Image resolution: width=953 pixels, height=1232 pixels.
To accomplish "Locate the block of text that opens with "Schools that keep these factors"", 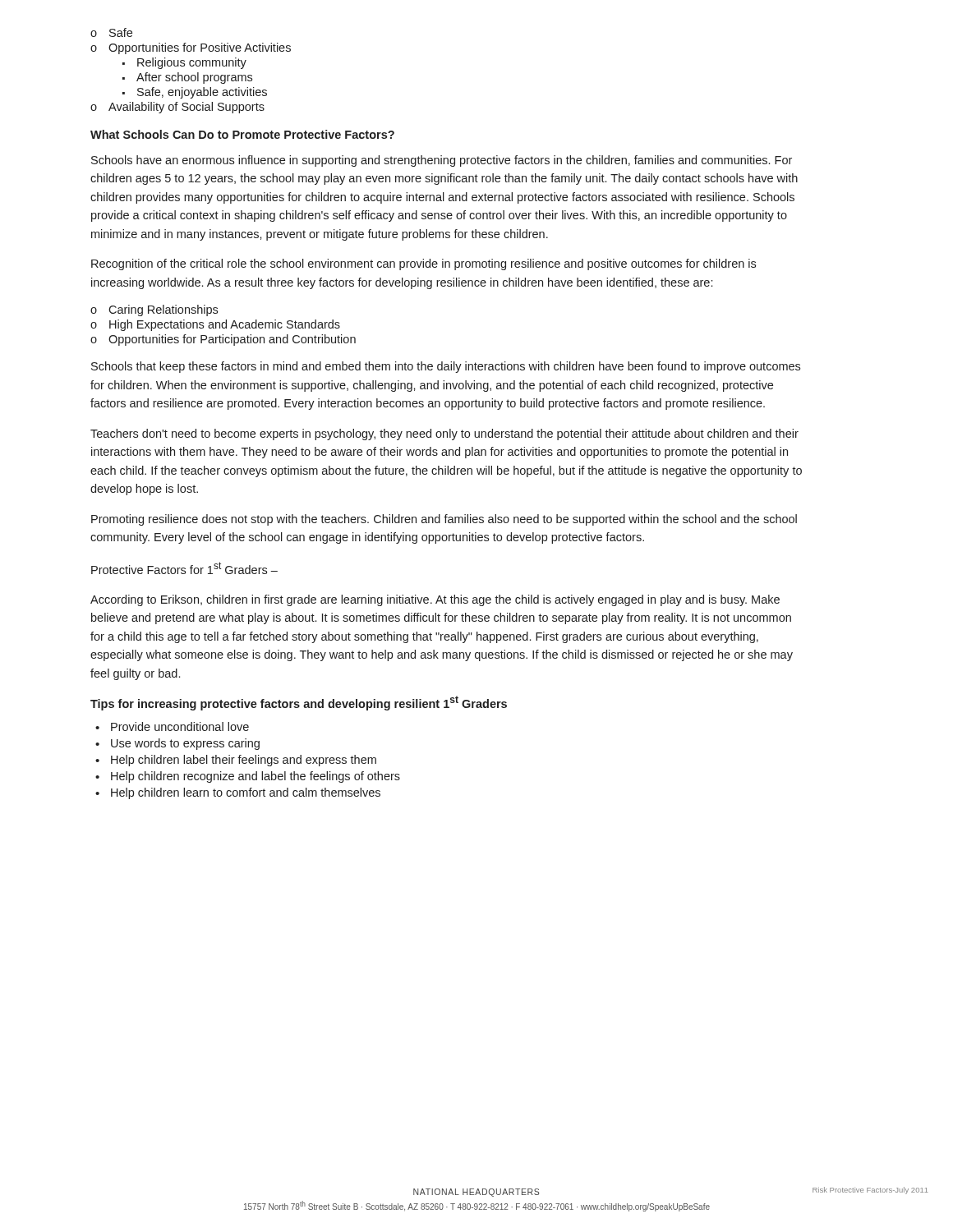I will tap(448, 385).
